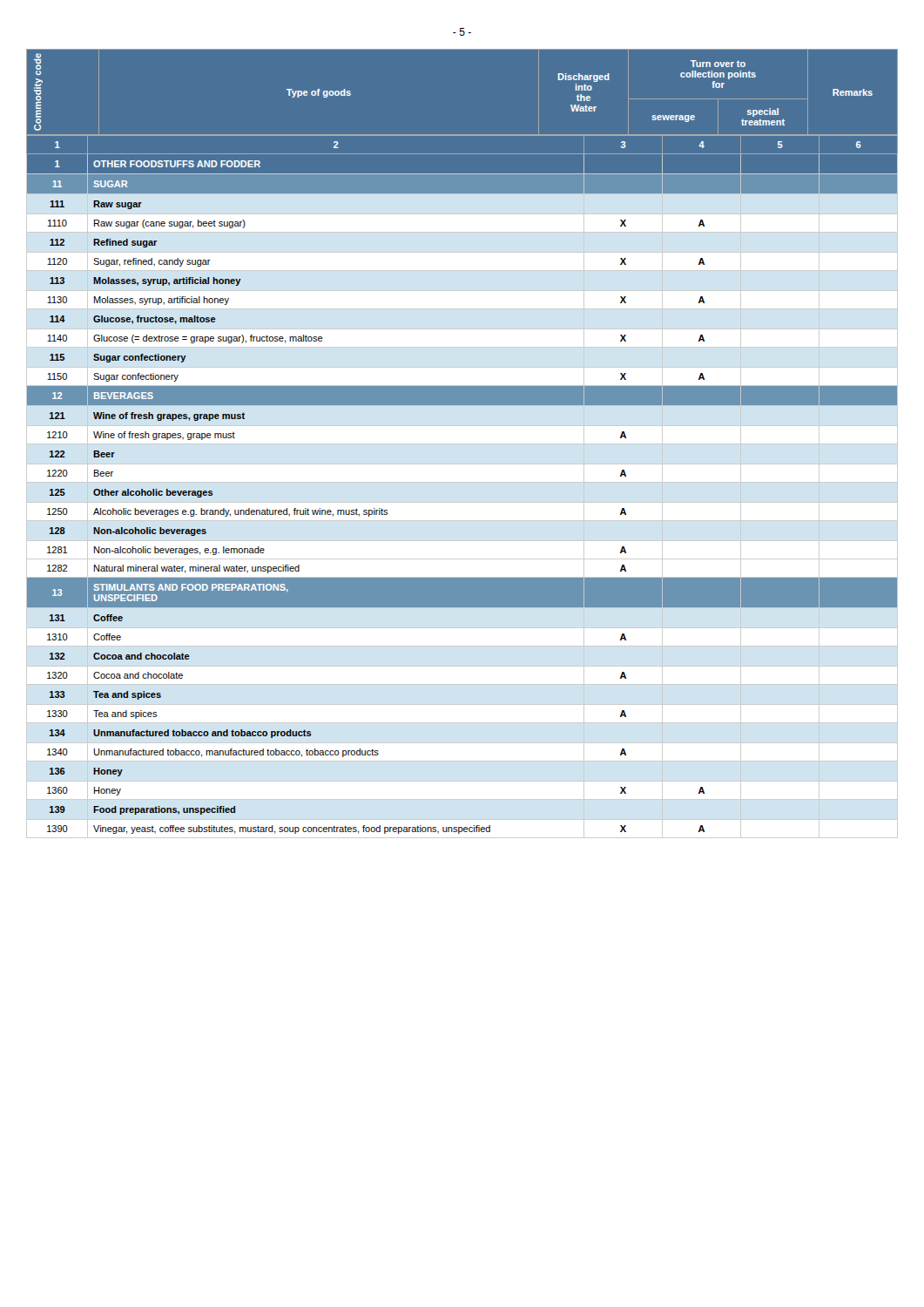Screen dimensions: 1307x924
Task: Click the table
Action: 462,444
